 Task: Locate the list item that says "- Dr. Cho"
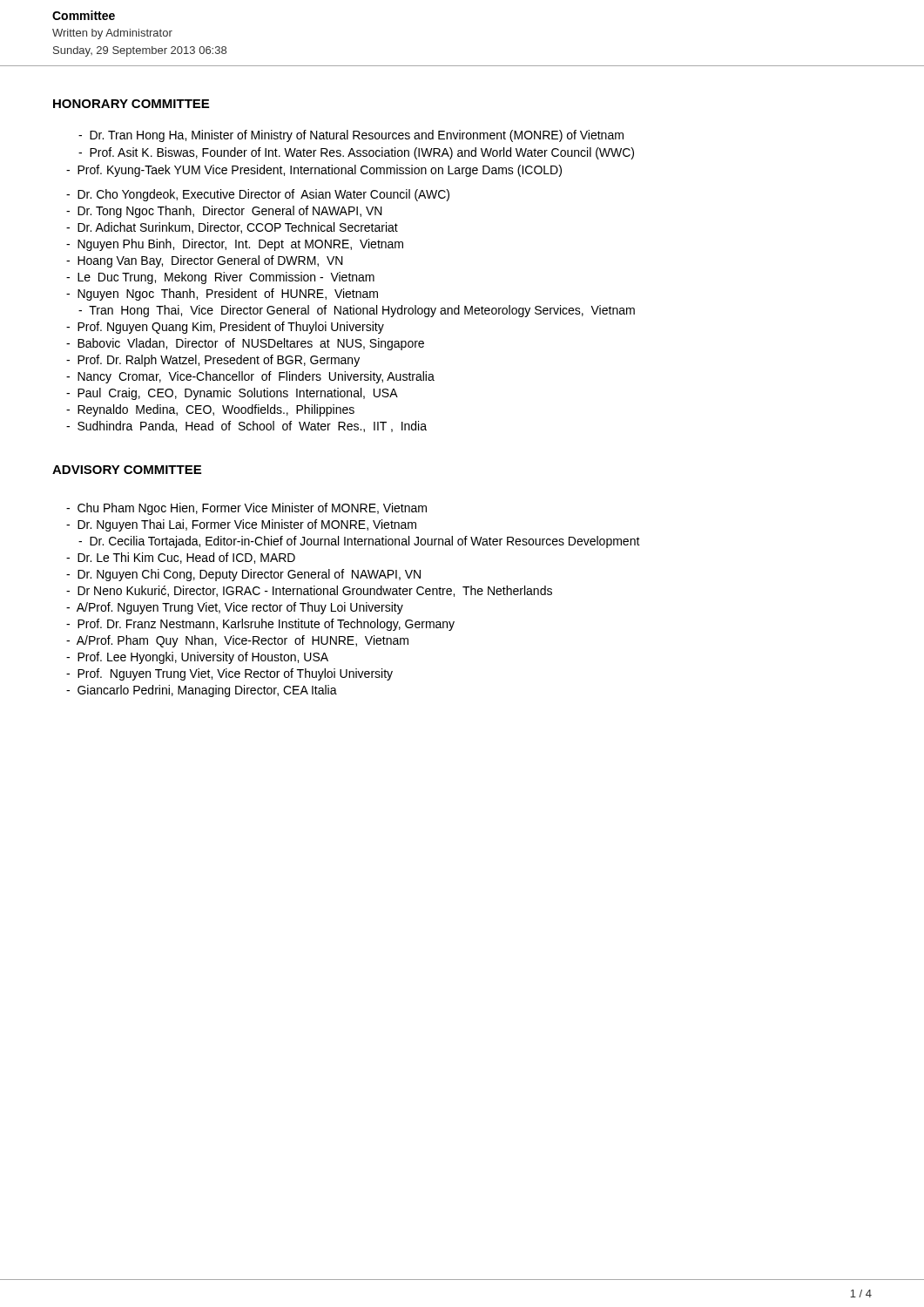click(x=266, y=194)
